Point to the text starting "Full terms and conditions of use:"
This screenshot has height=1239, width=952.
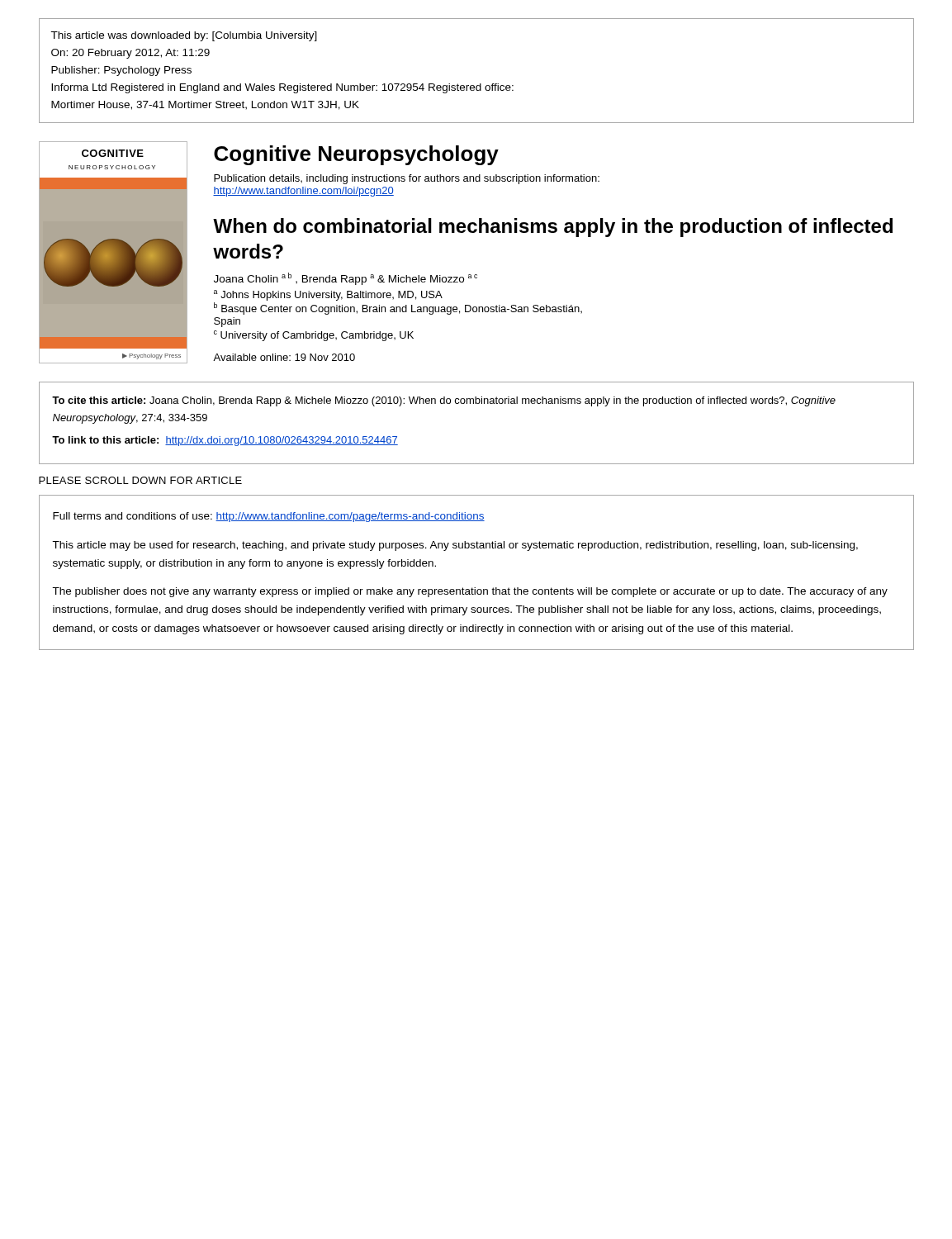pyautogui.click(x=269, y=517)
